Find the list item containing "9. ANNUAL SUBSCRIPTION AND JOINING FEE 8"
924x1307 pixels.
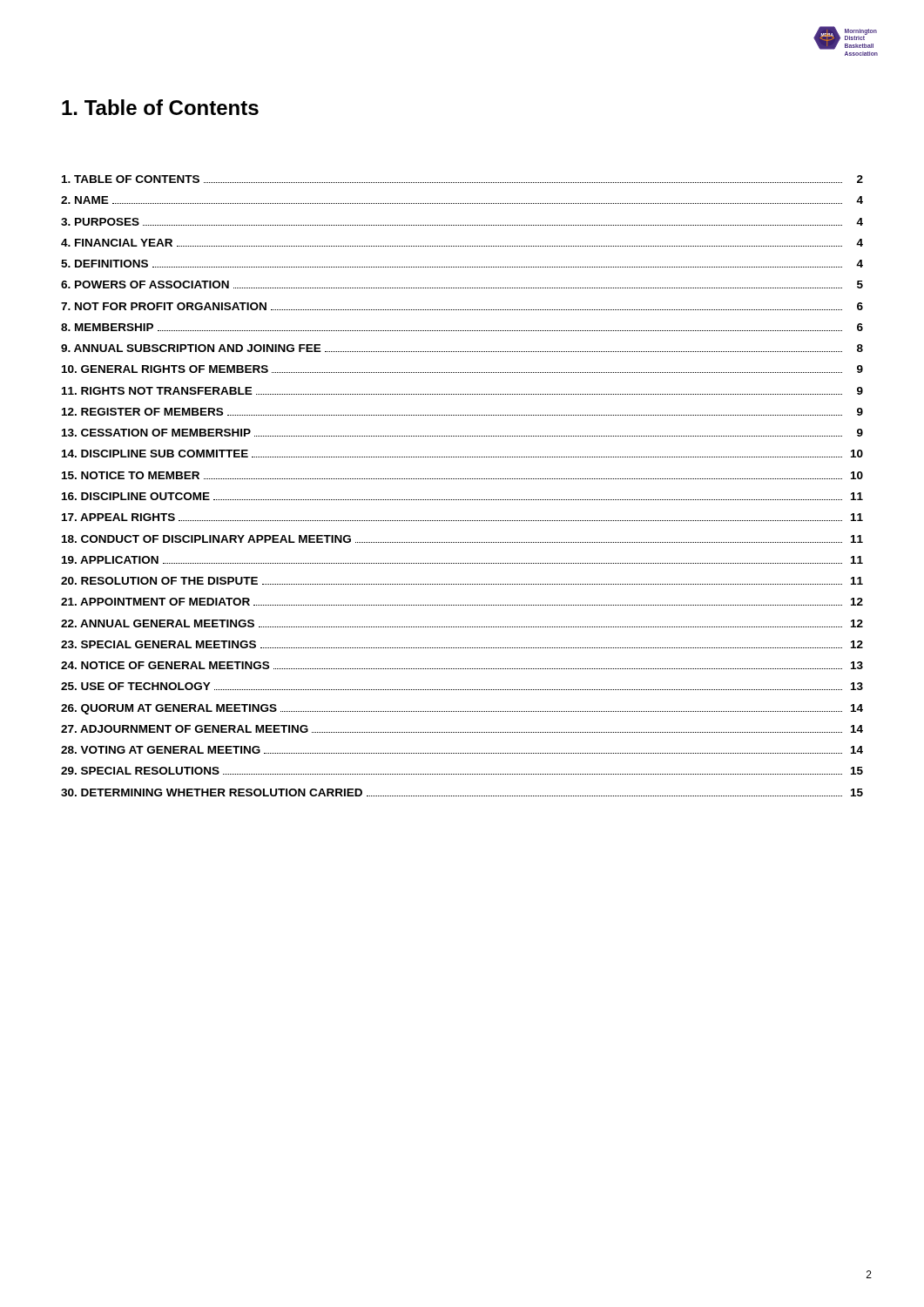click(462, 349)
